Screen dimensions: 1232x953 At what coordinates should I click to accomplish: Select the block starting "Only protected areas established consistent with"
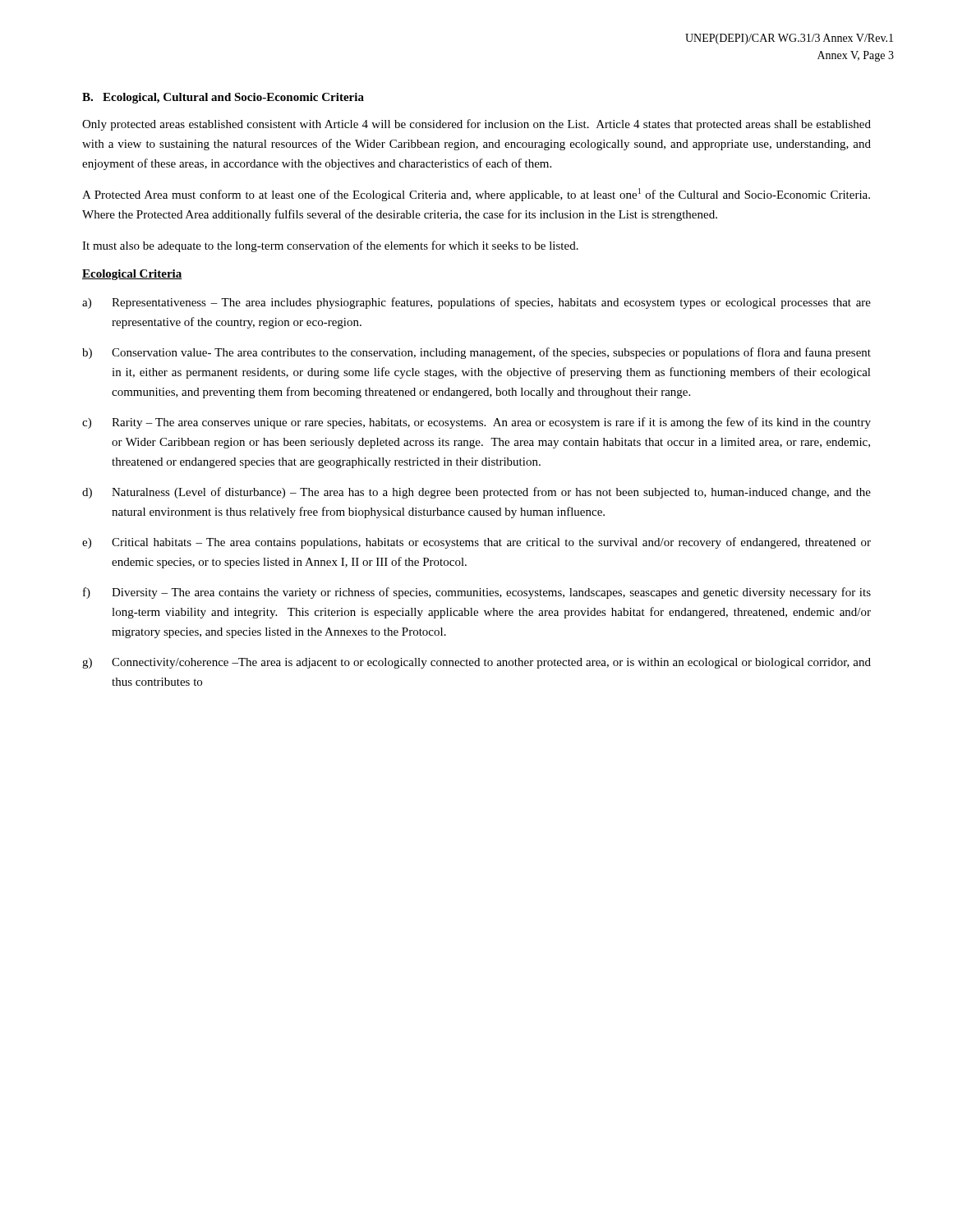click(x=476, y=144)
